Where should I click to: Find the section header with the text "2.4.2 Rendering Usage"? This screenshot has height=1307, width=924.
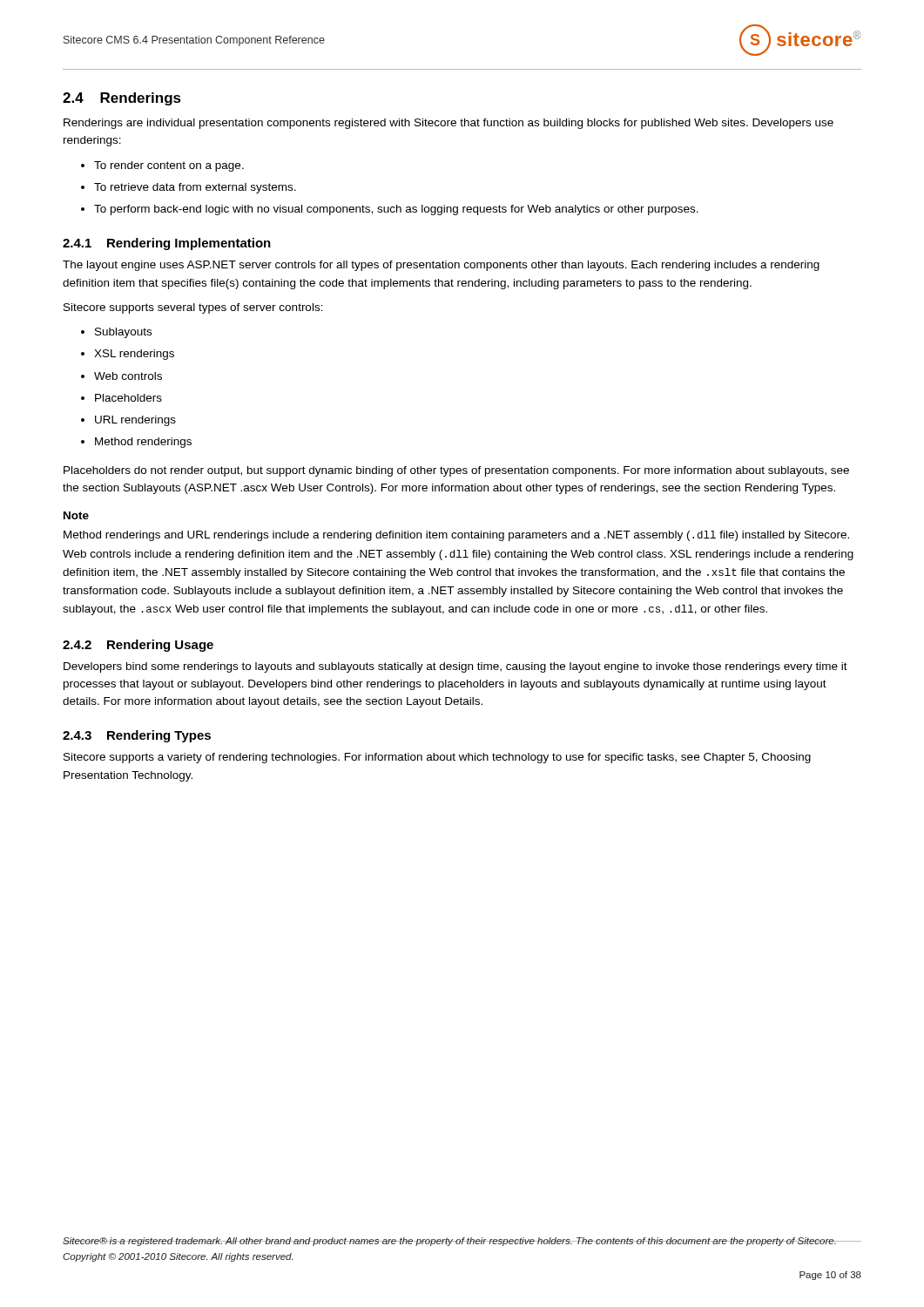tap(138, 646)
